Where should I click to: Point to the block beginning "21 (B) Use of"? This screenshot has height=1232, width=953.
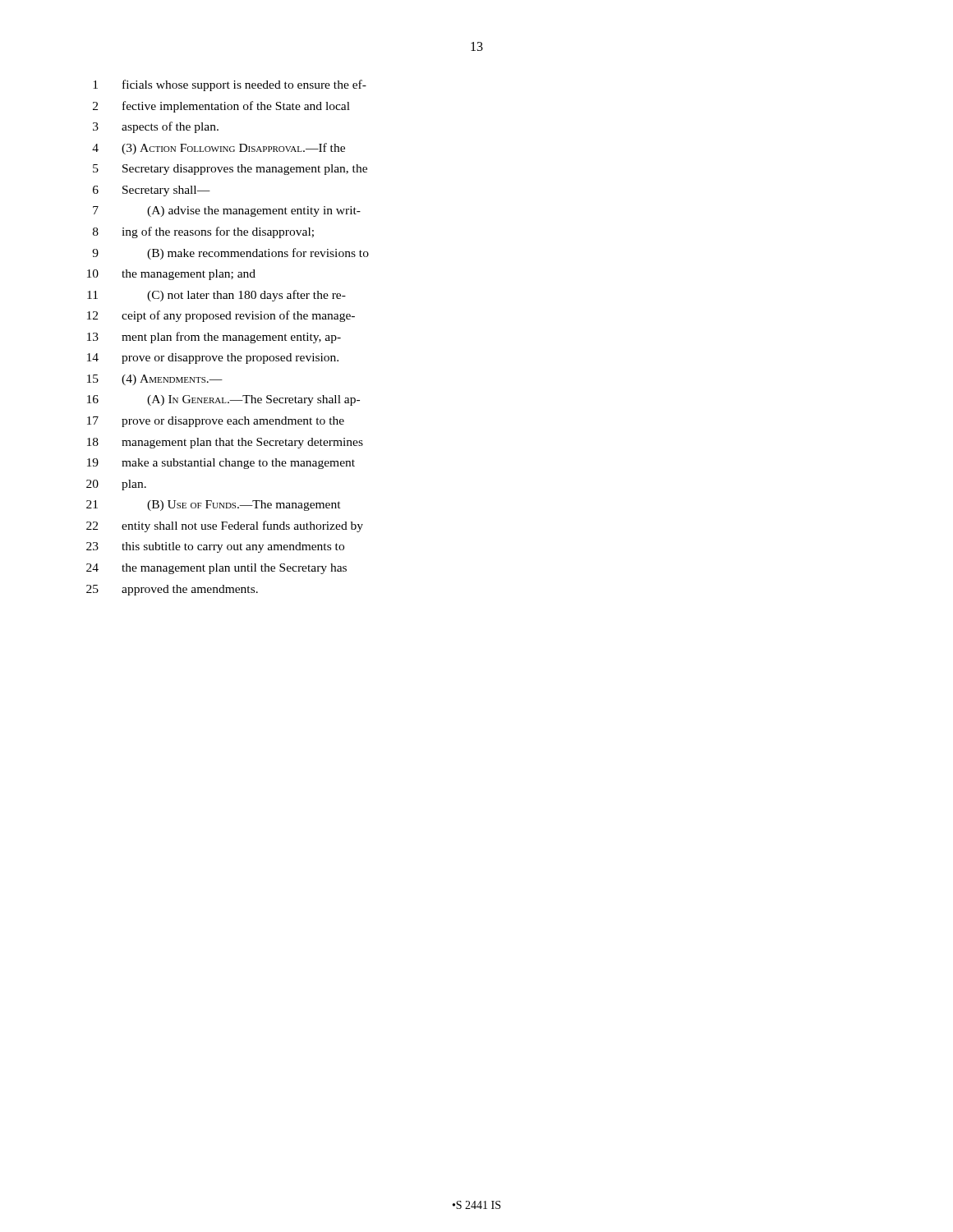214,506
